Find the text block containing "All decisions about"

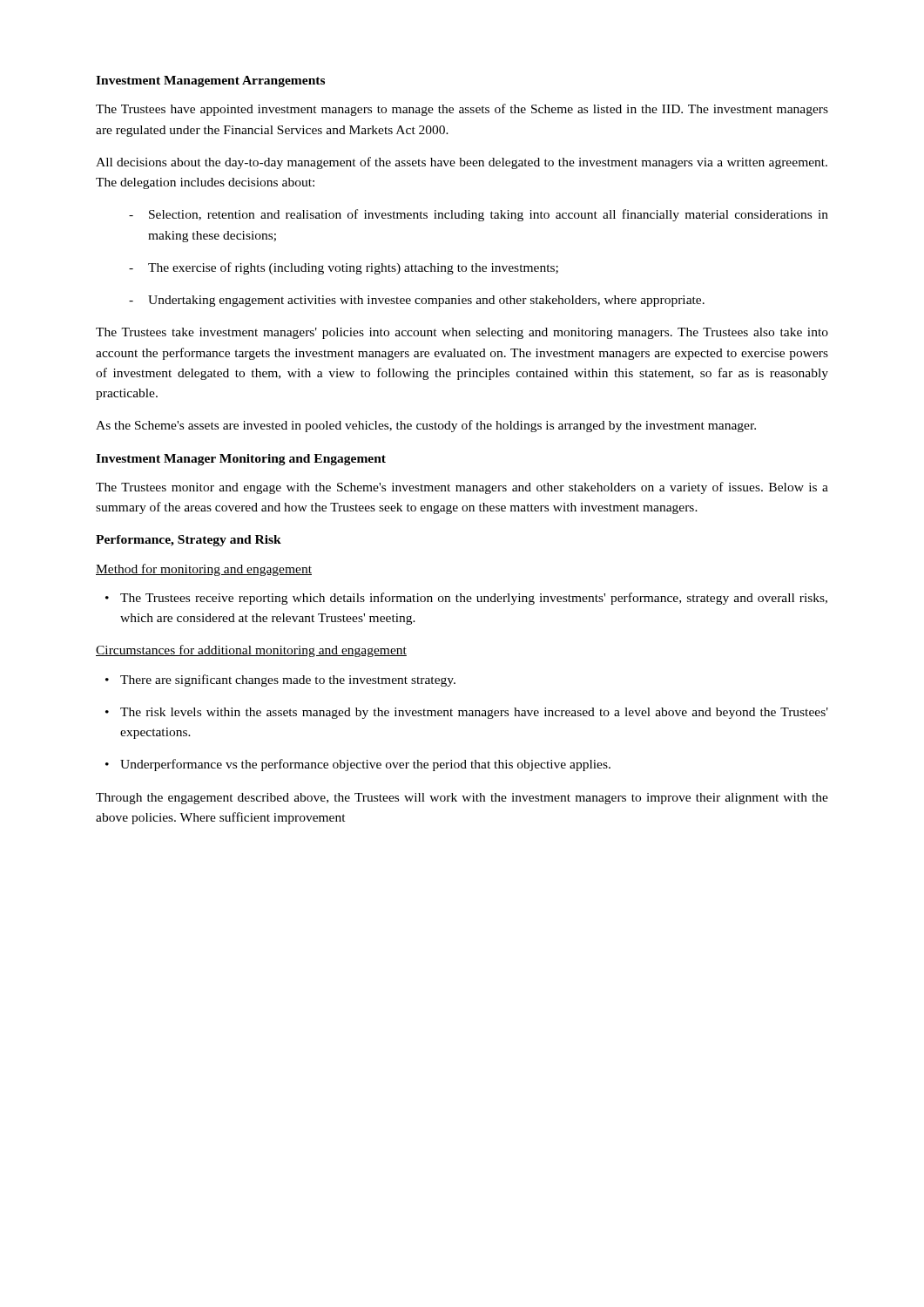[x=462, y=172]
